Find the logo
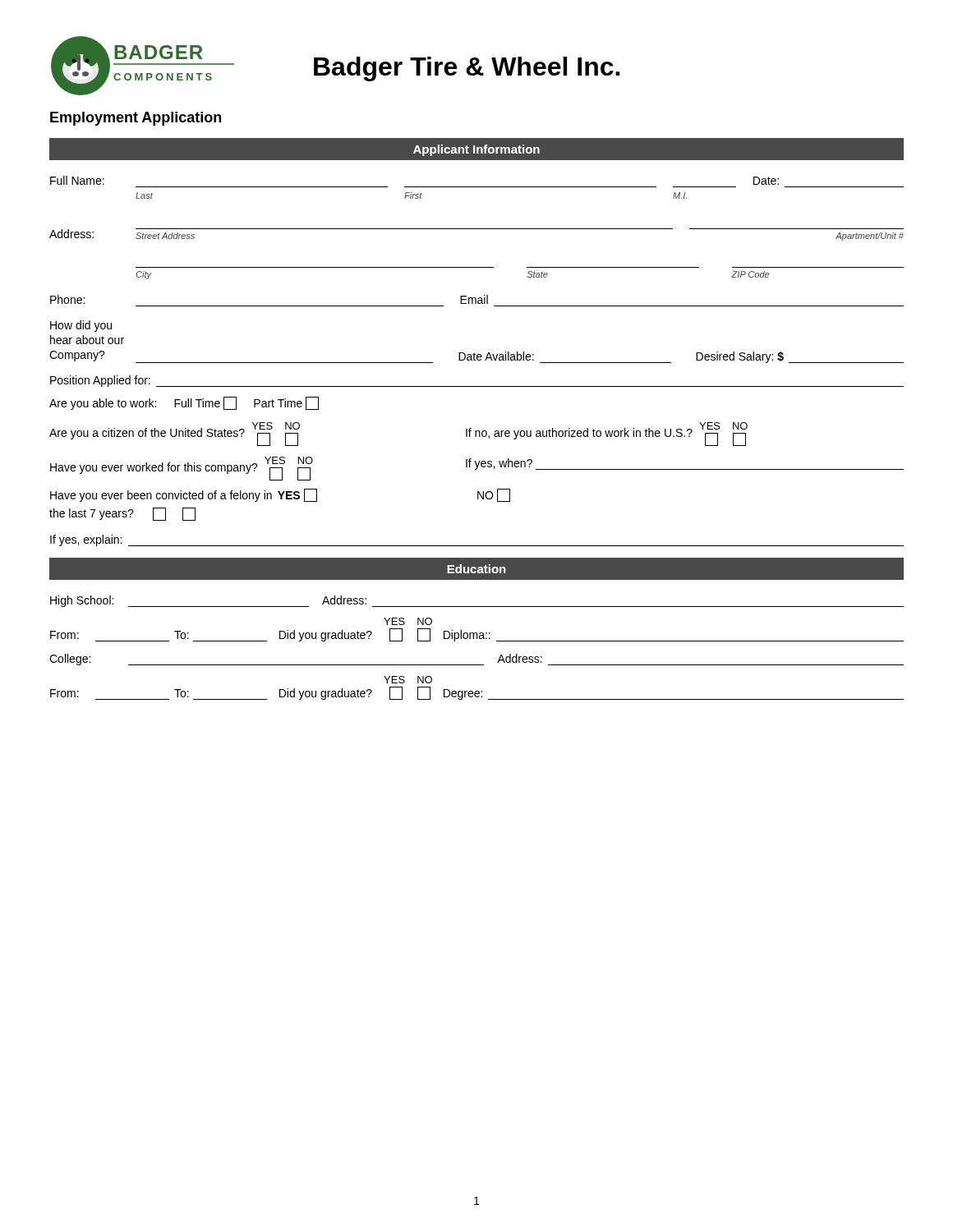 156,67
